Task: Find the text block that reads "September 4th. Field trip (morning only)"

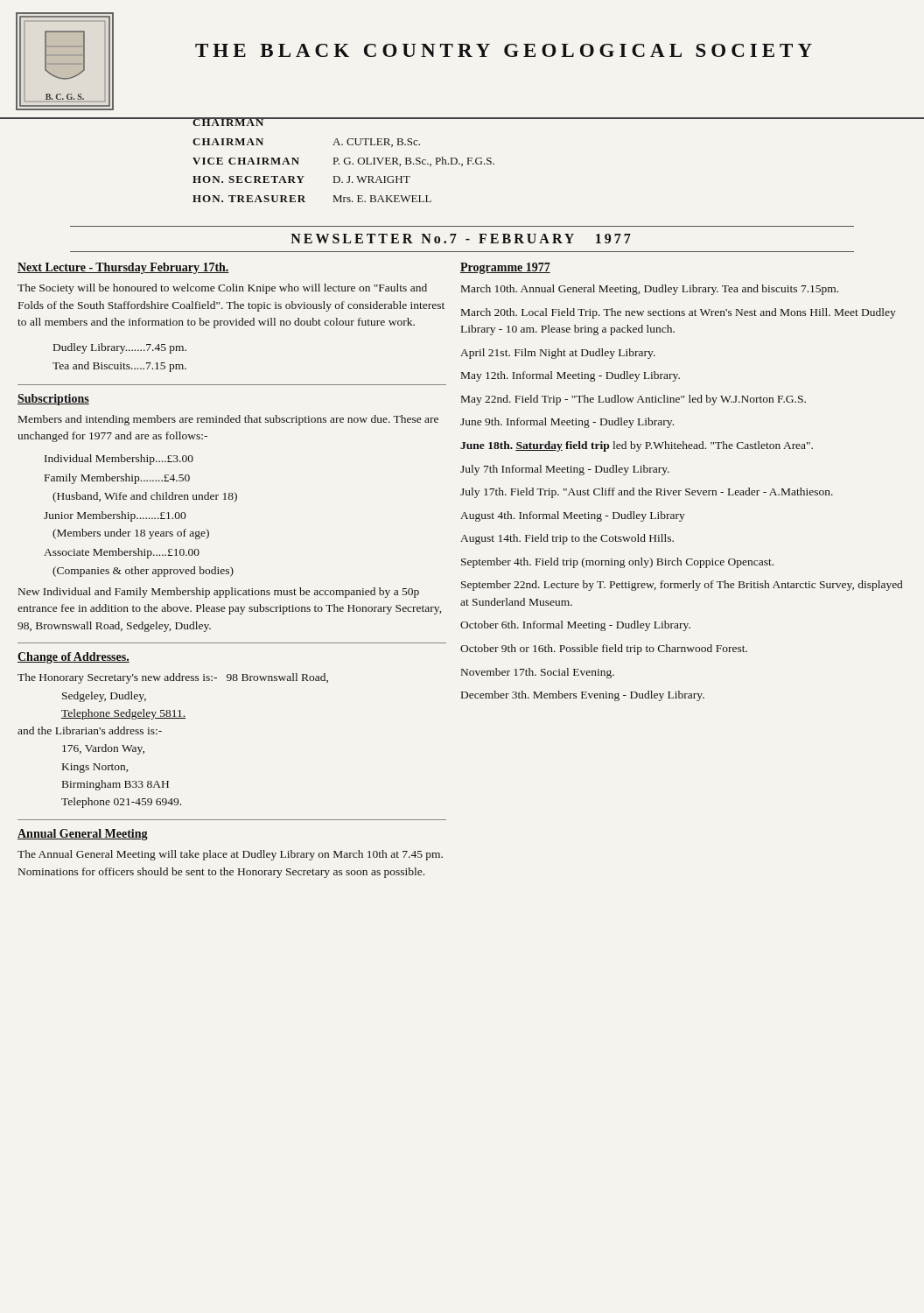Action: point(617,561)
